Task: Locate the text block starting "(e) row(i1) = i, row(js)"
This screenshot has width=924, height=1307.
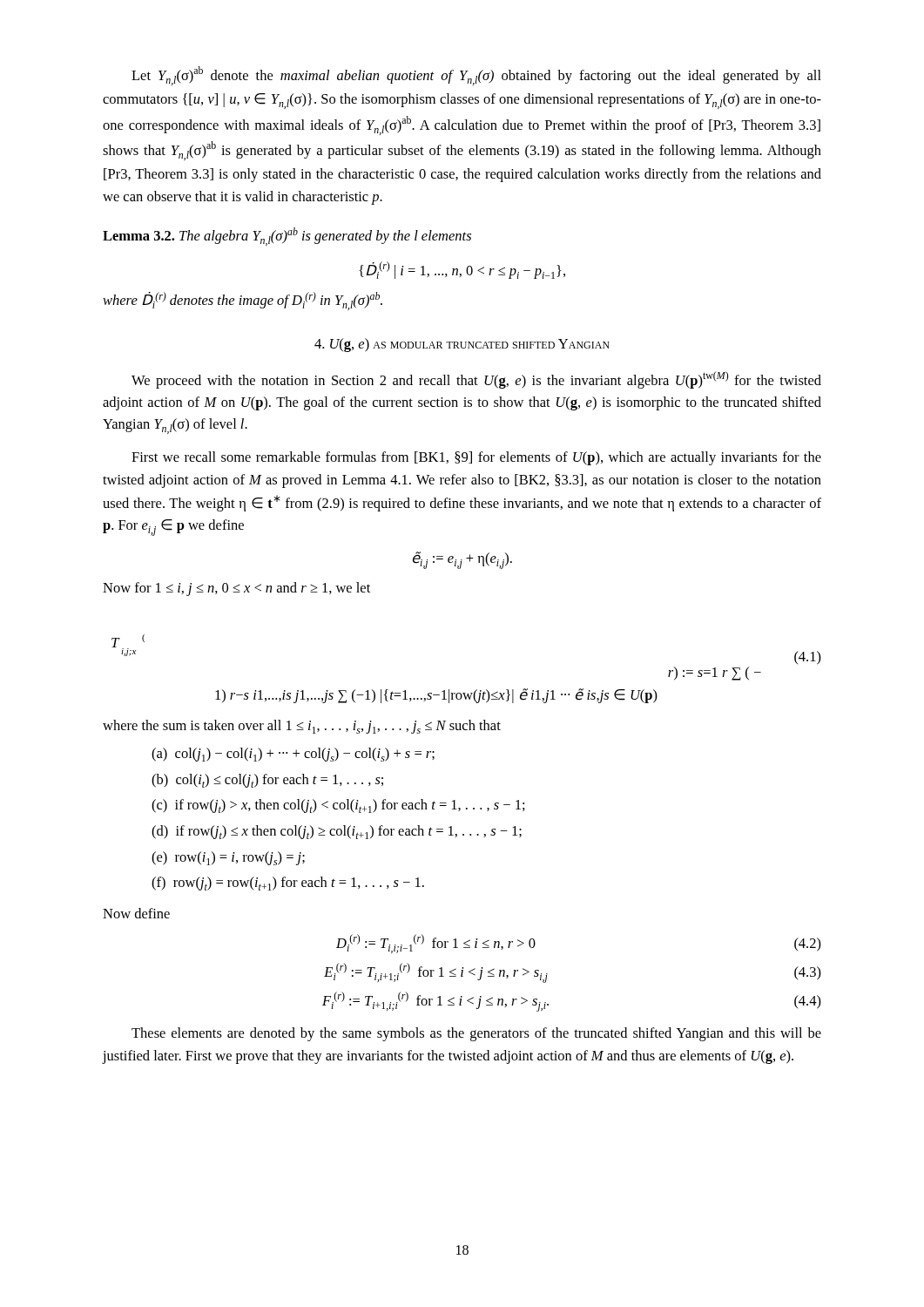Action: coord(228,858)
